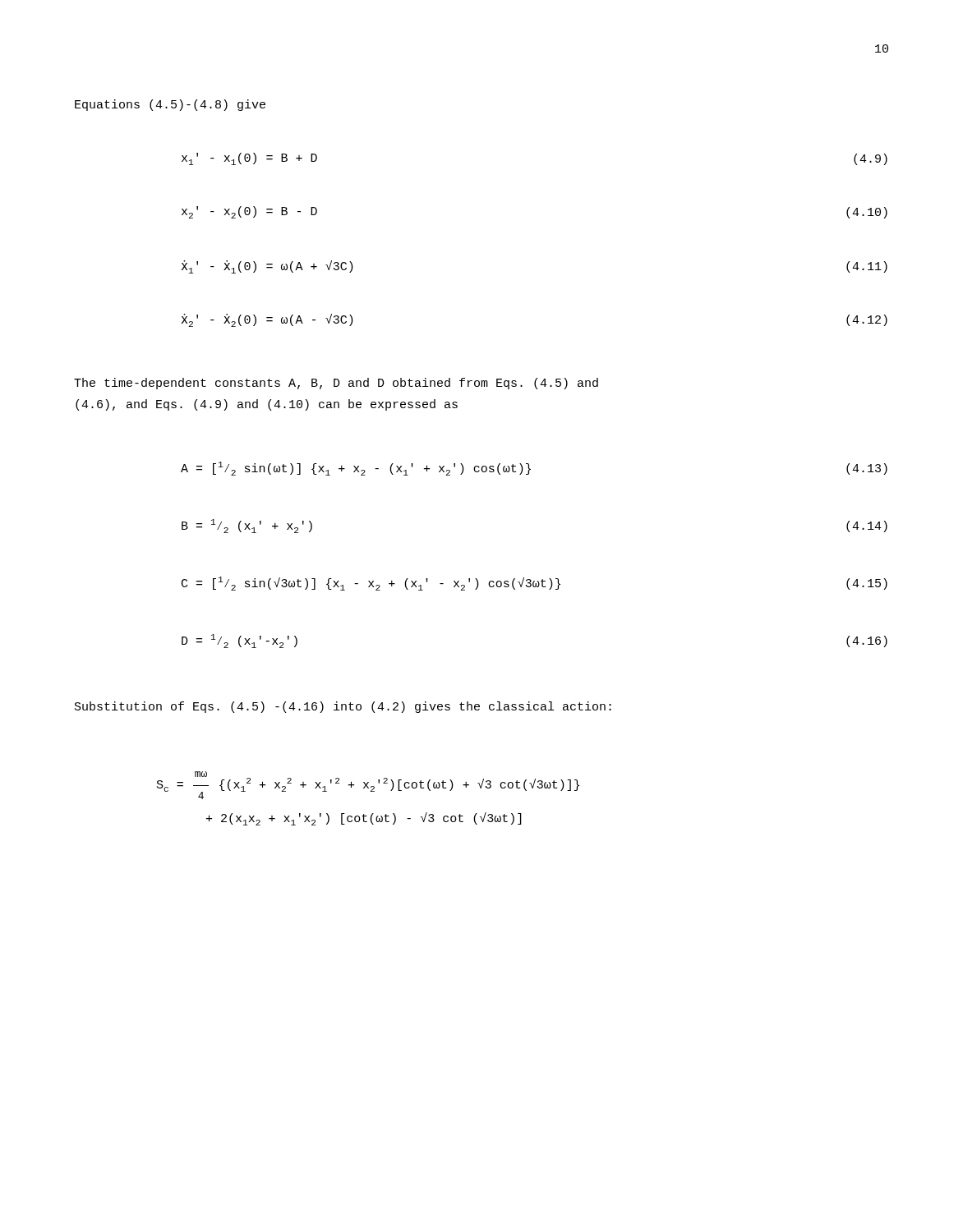Find the formula with the text "A = [1⁄2 sin(ωt)] {x1 + x2 -"
963x1232 pixels.
[482, 469]
